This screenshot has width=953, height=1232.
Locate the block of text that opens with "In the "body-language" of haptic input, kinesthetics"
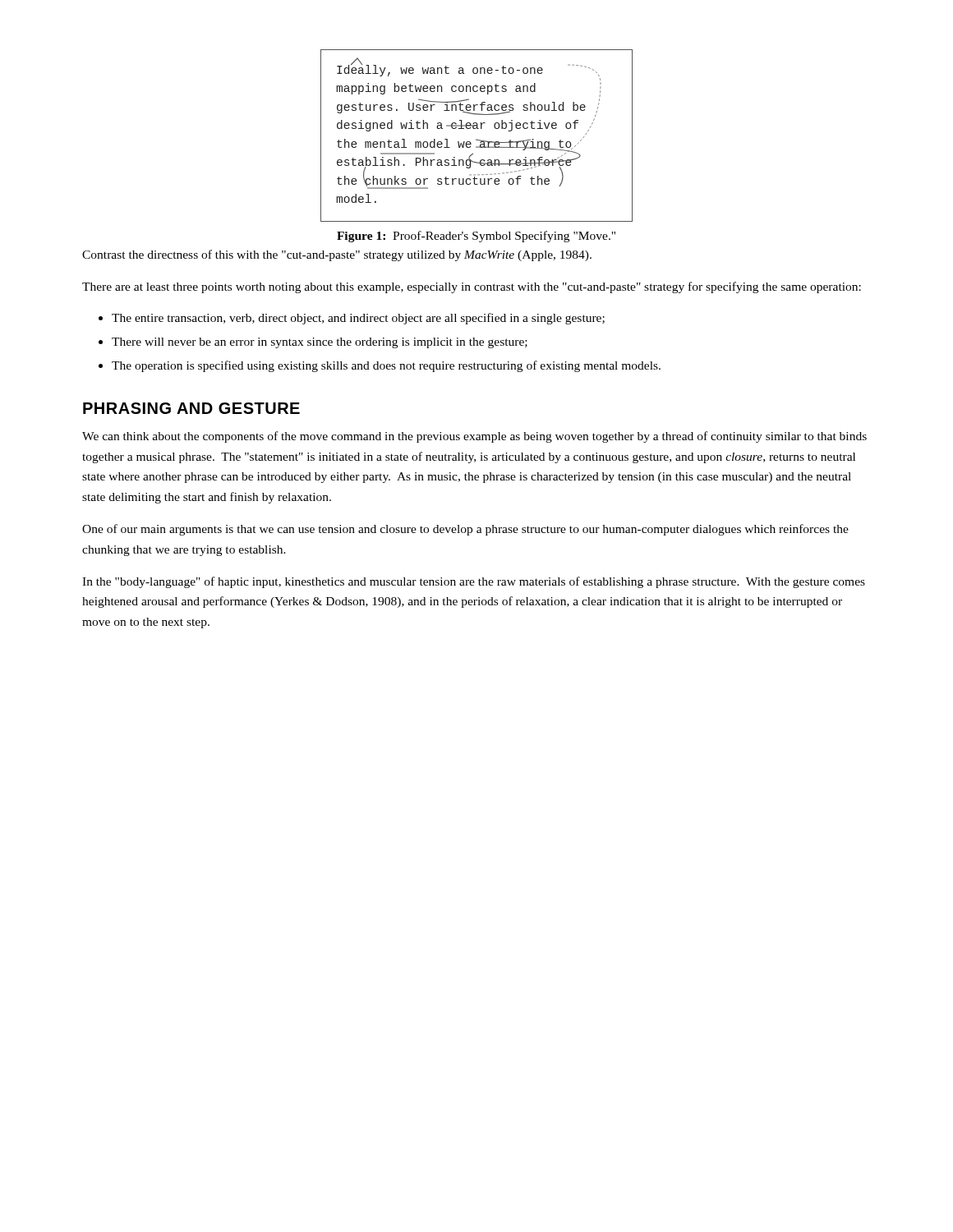(x=474, y=601)
